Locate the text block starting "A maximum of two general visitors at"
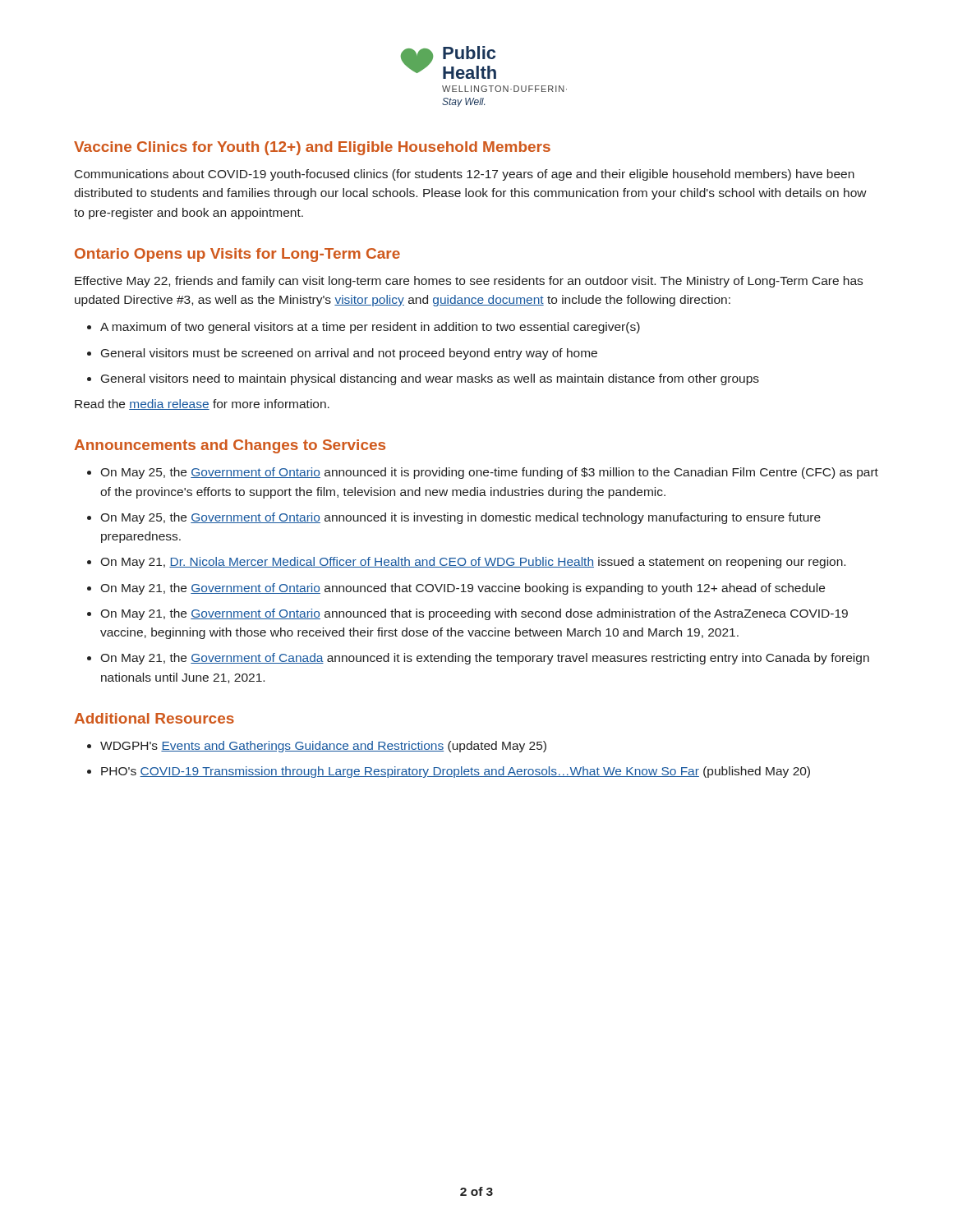This screenshot has height=1232, width=953. 370,327
